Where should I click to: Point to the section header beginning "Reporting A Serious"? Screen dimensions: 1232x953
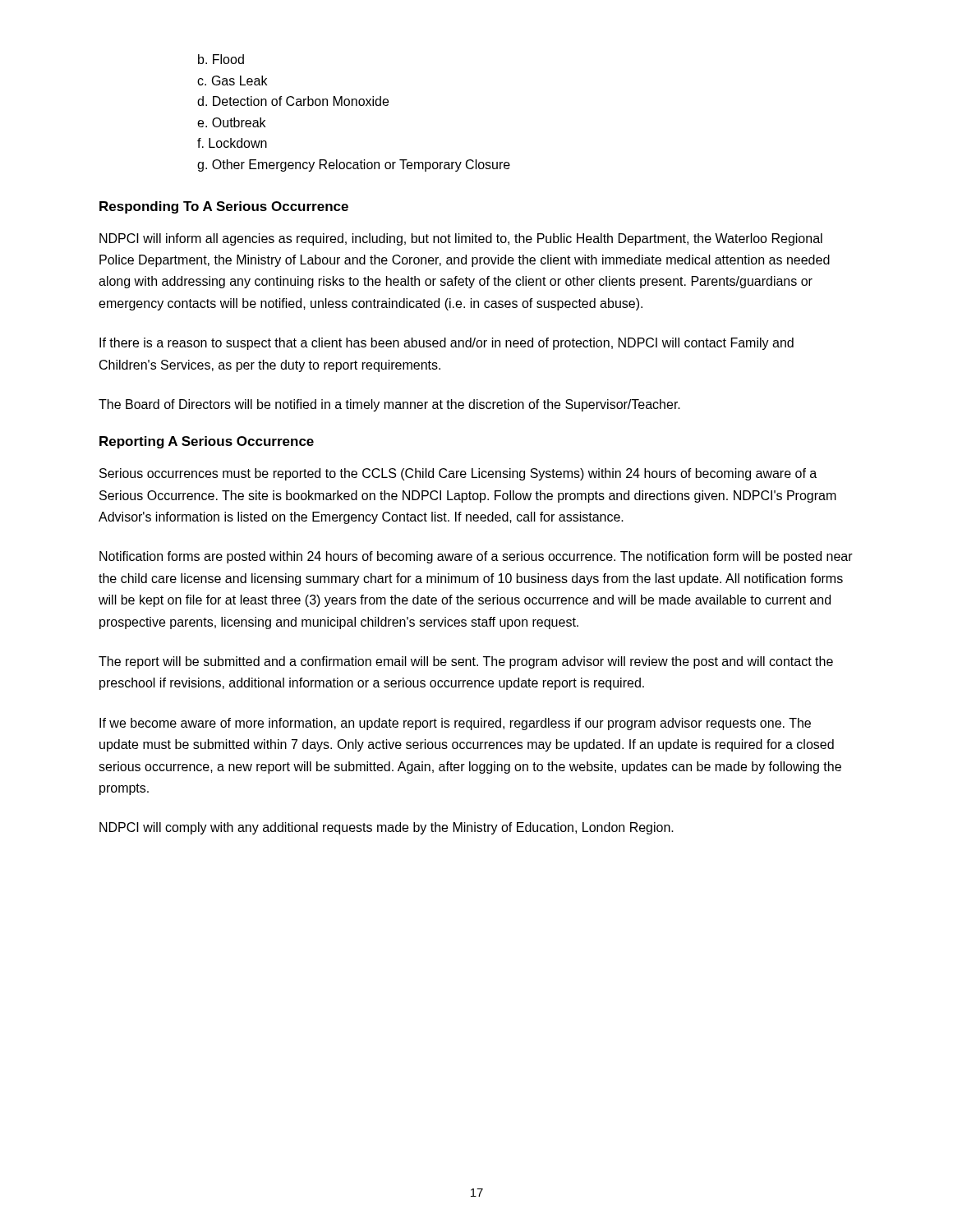coord(206,442)
